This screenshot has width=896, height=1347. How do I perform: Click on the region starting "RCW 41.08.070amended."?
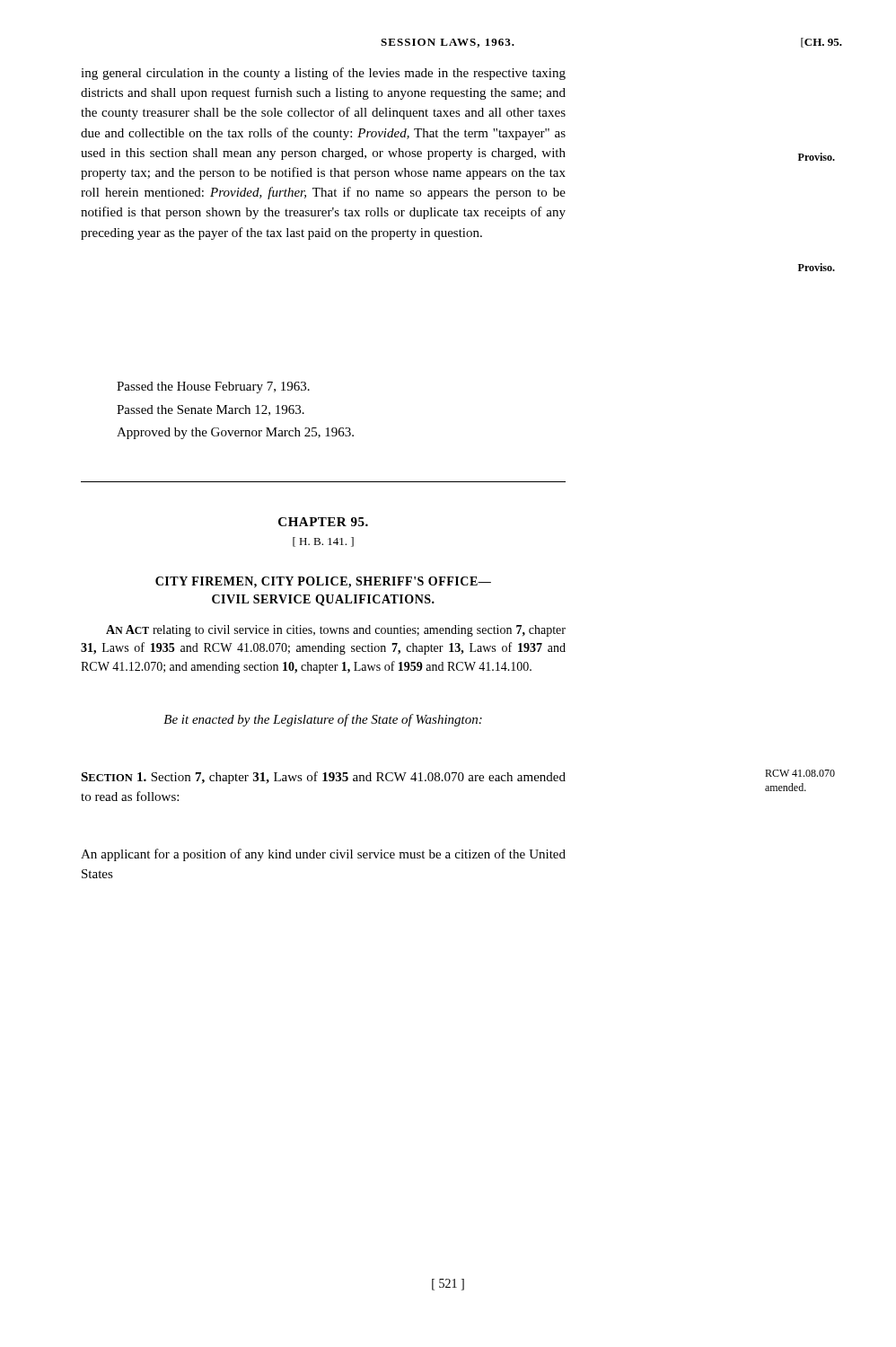800,780
